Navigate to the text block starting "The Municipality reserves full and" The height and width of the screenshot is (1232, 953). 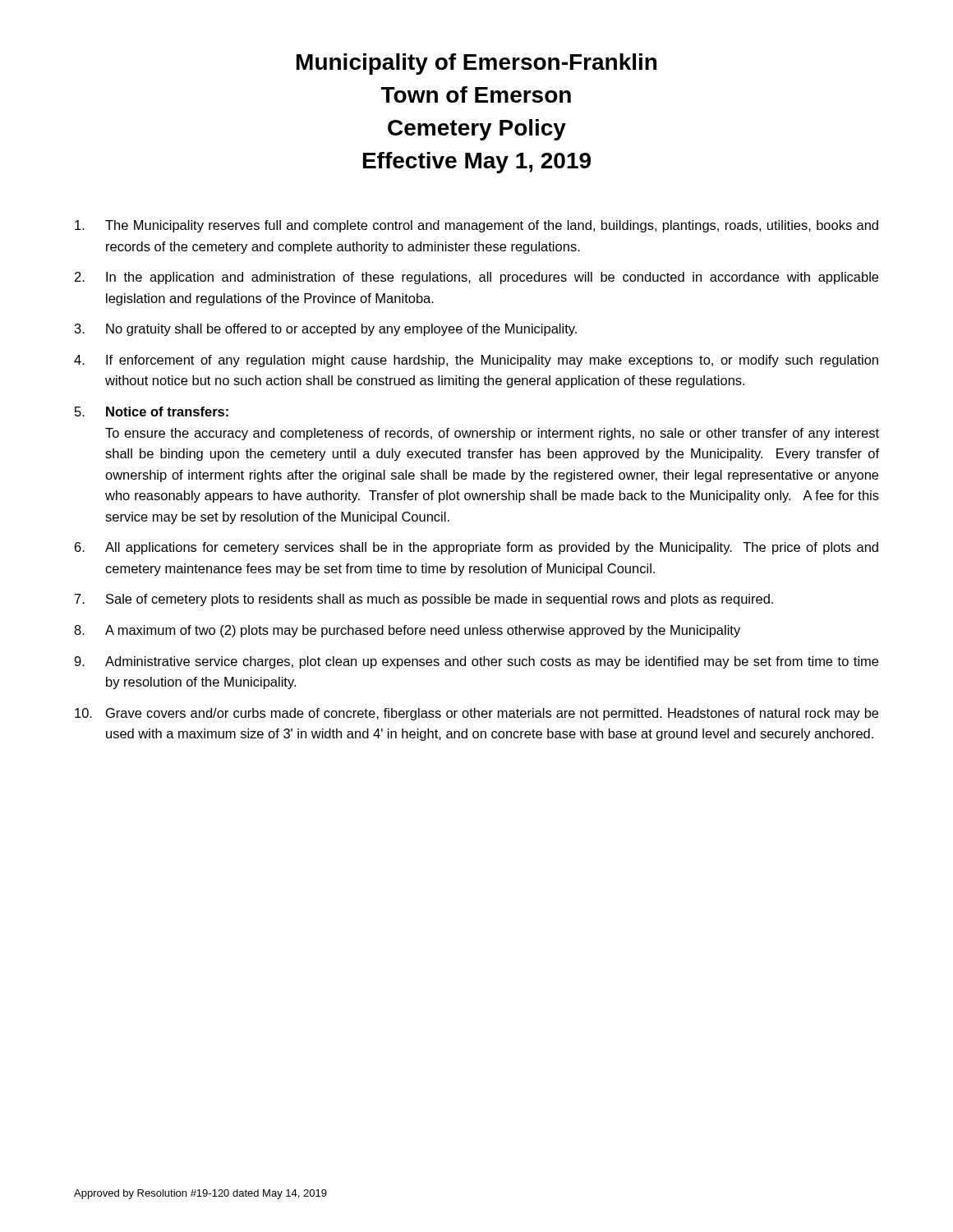click(476, 236)
